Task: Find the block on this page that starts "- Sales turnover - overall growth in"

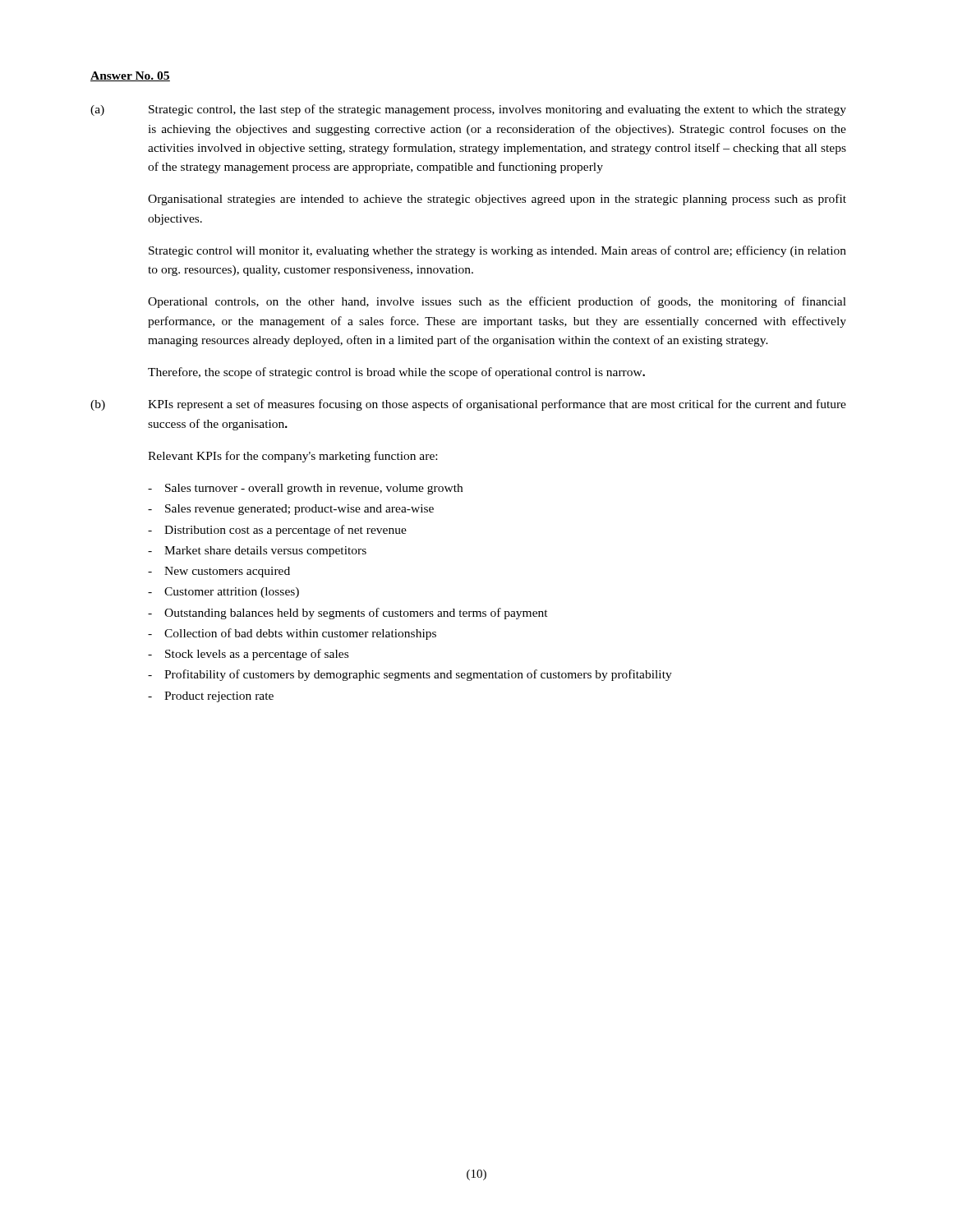Action: (305, 489)
